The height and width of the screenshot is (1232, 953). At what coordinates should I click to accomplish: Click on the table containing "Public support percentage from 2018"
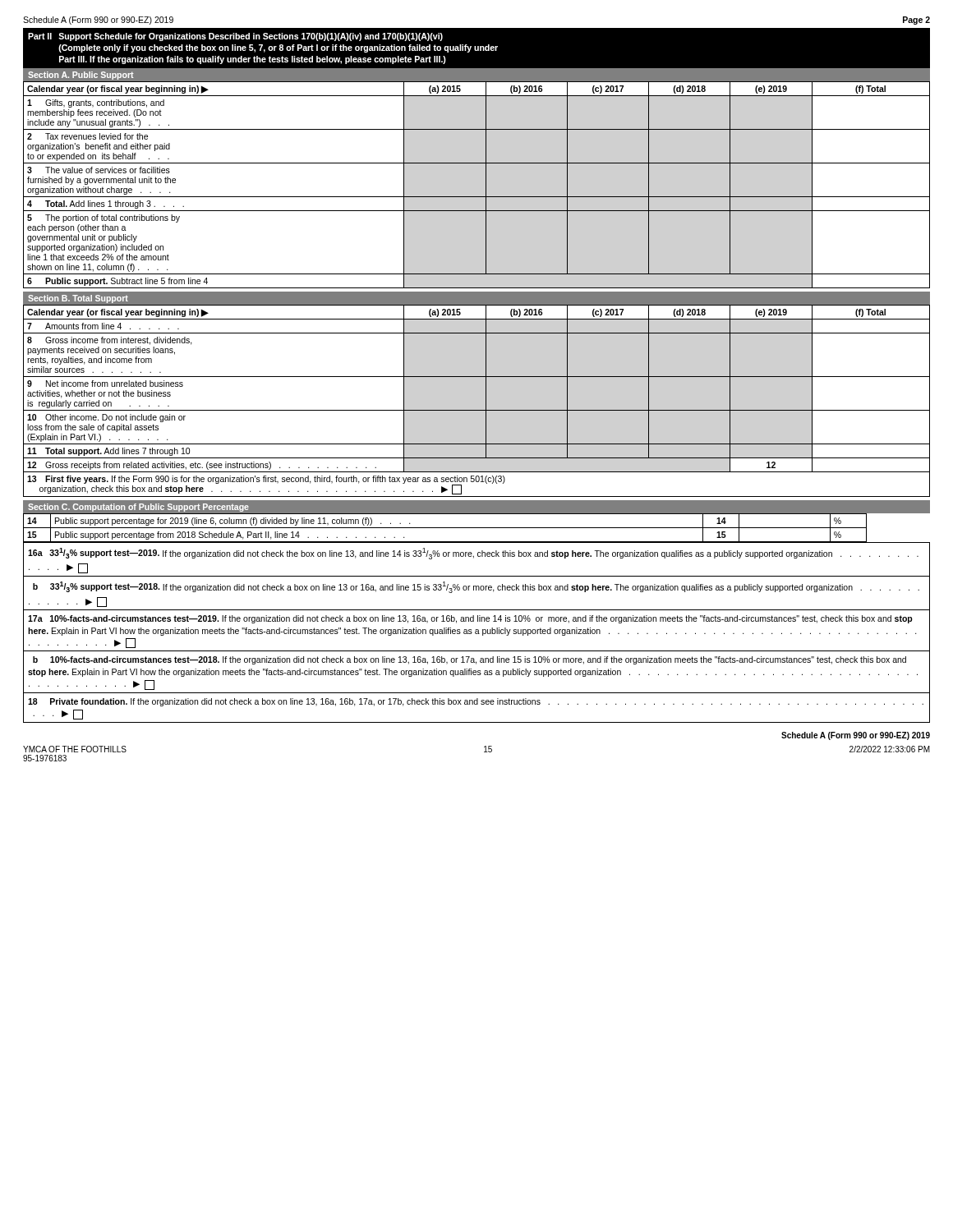coord(476,527)
